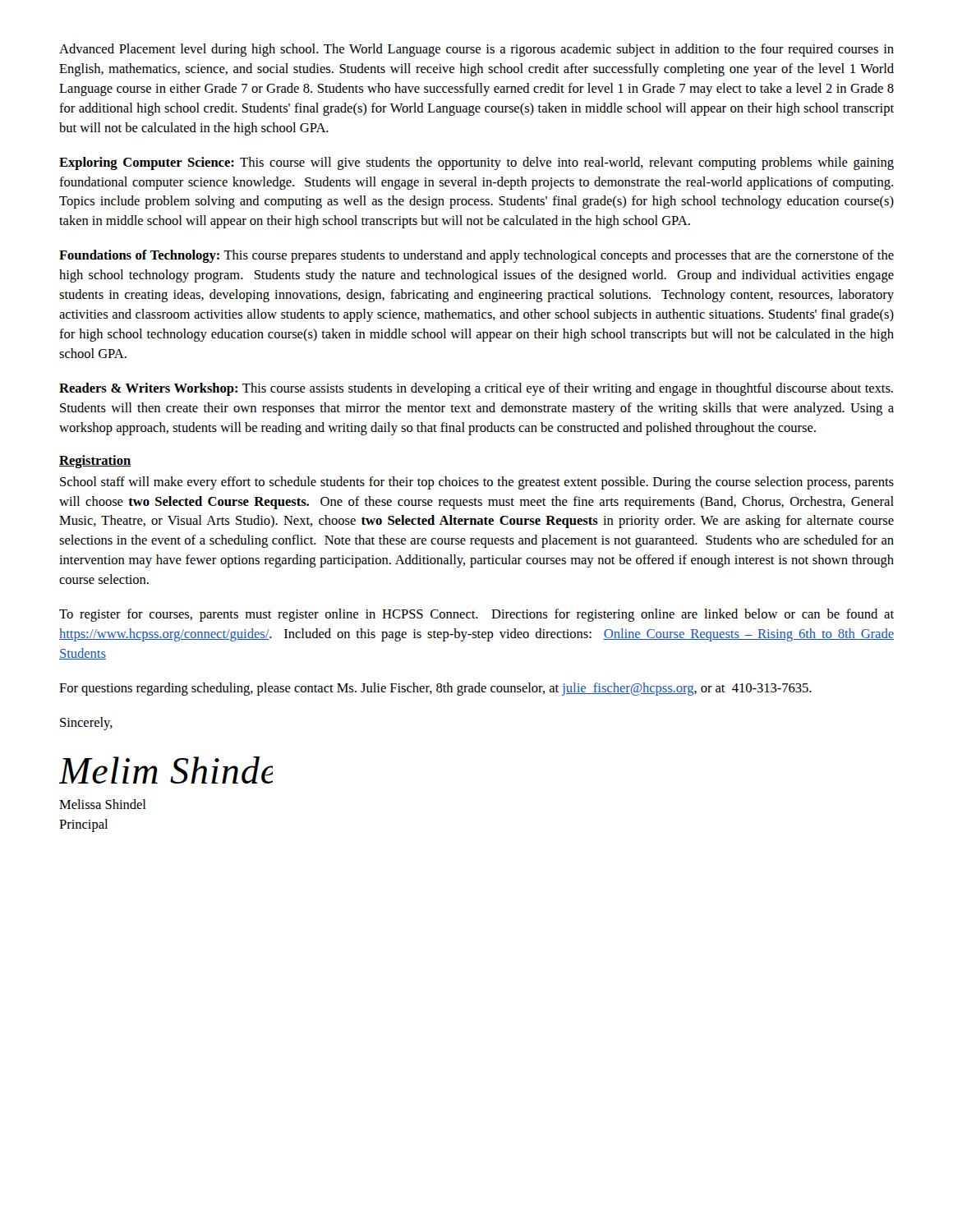Select the region starting "To register for"

point(476,634)
